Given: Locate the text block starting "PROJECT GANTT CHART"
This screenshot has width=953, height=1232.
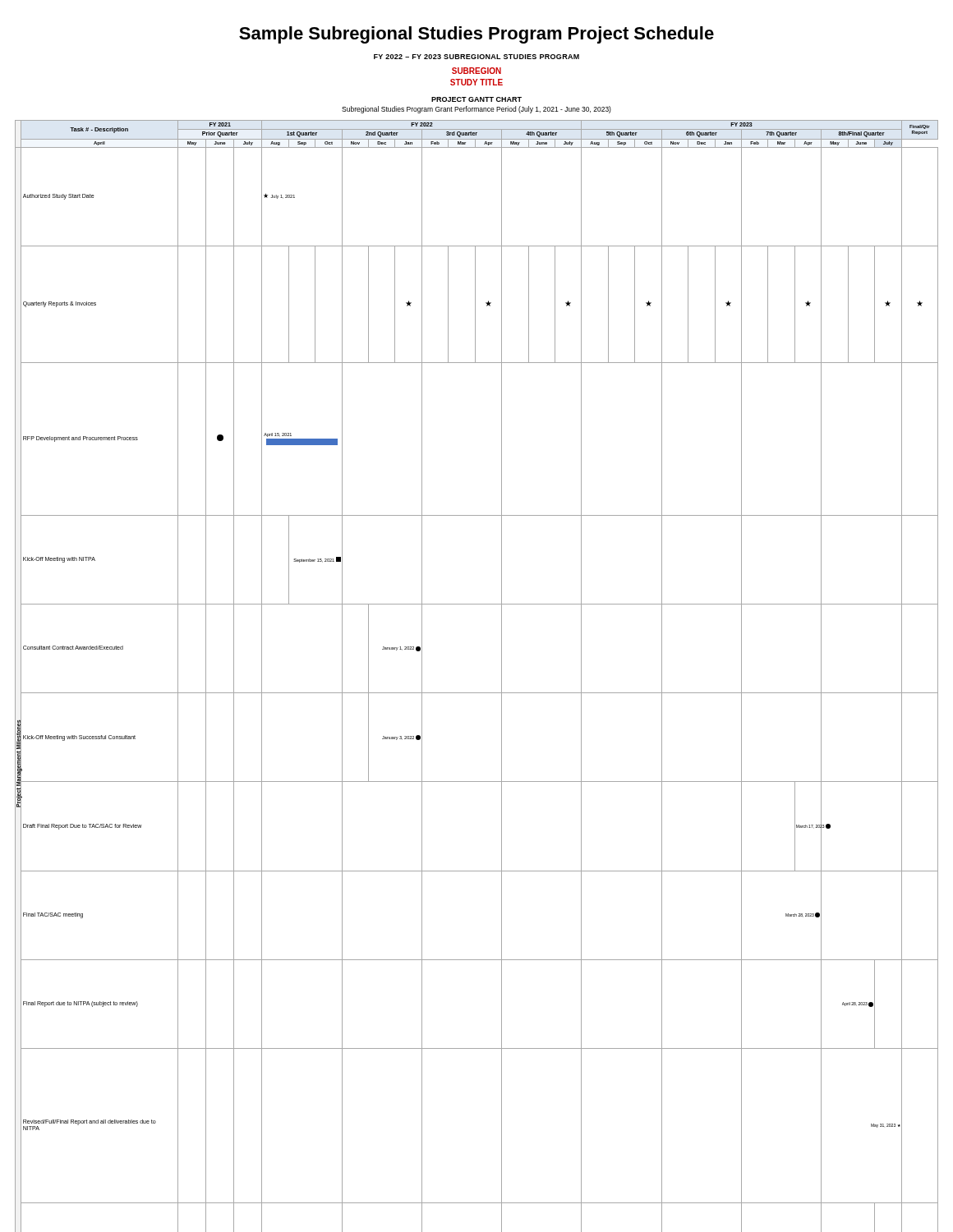Looking at the screenshot, I should coord(476,99).
